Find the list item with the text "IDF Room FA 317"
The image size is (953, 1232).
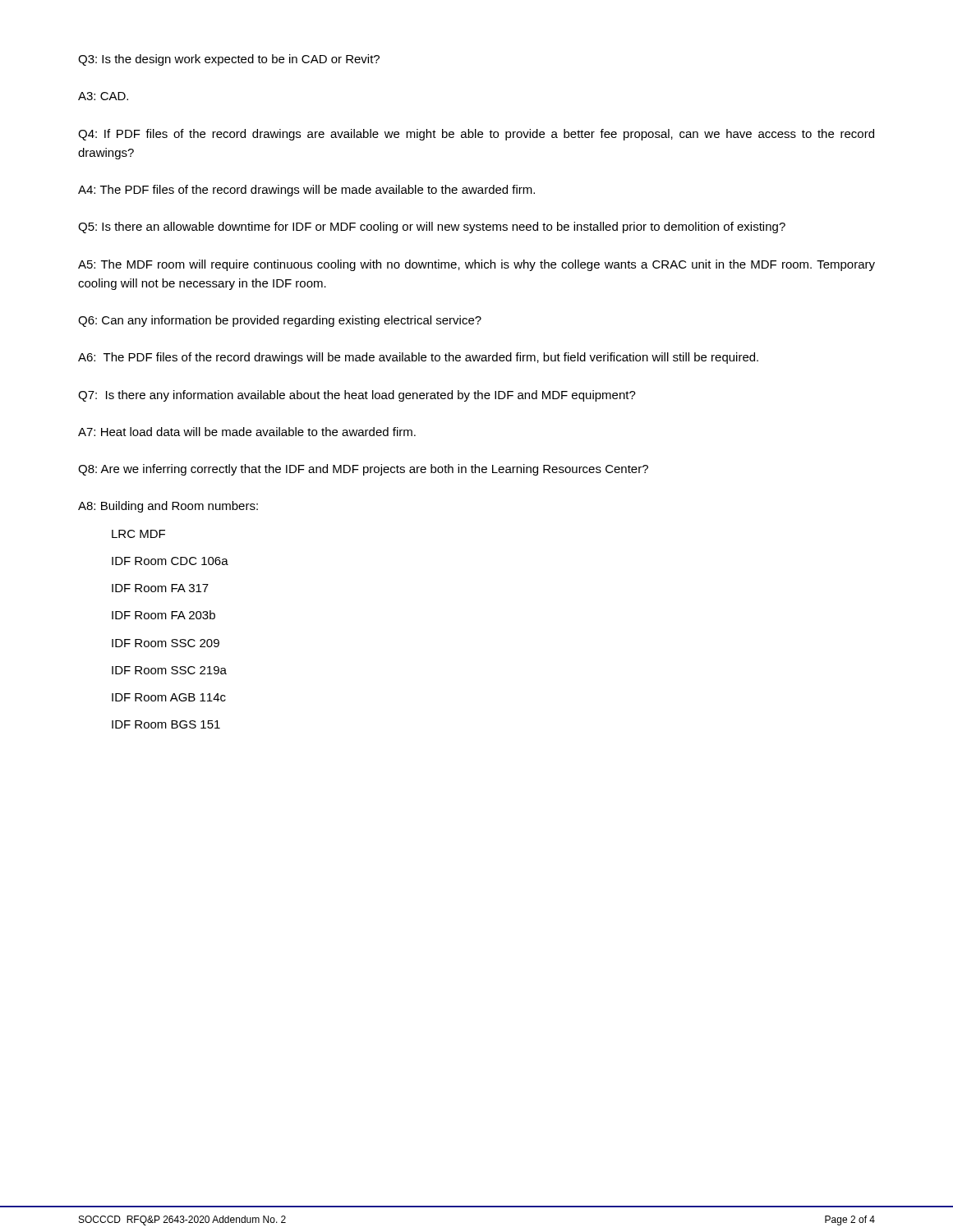pyautogui.click(x=160, y=588)
